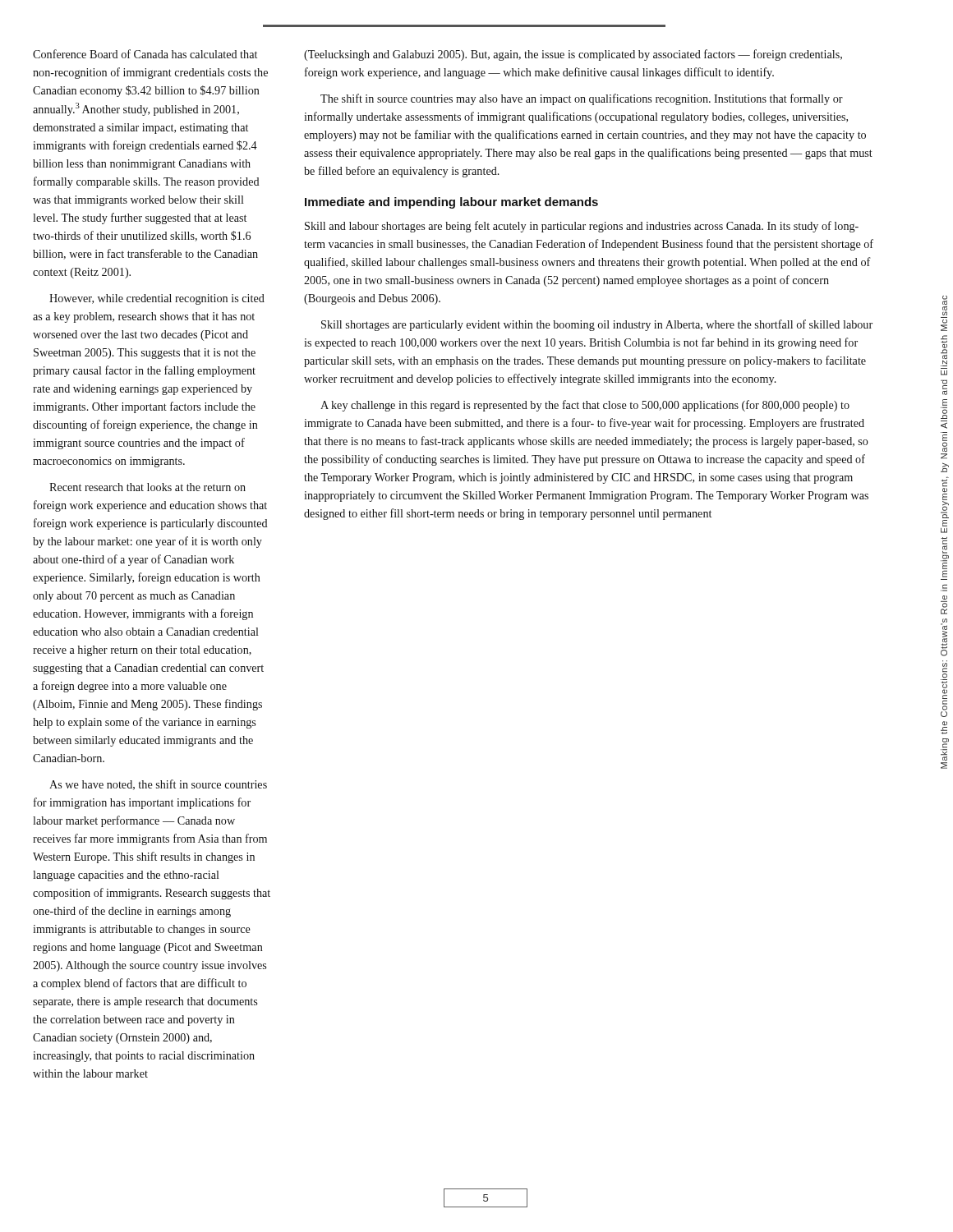Select the block starting "A key challenge in this regard is represented"

[x=589, y=459]
